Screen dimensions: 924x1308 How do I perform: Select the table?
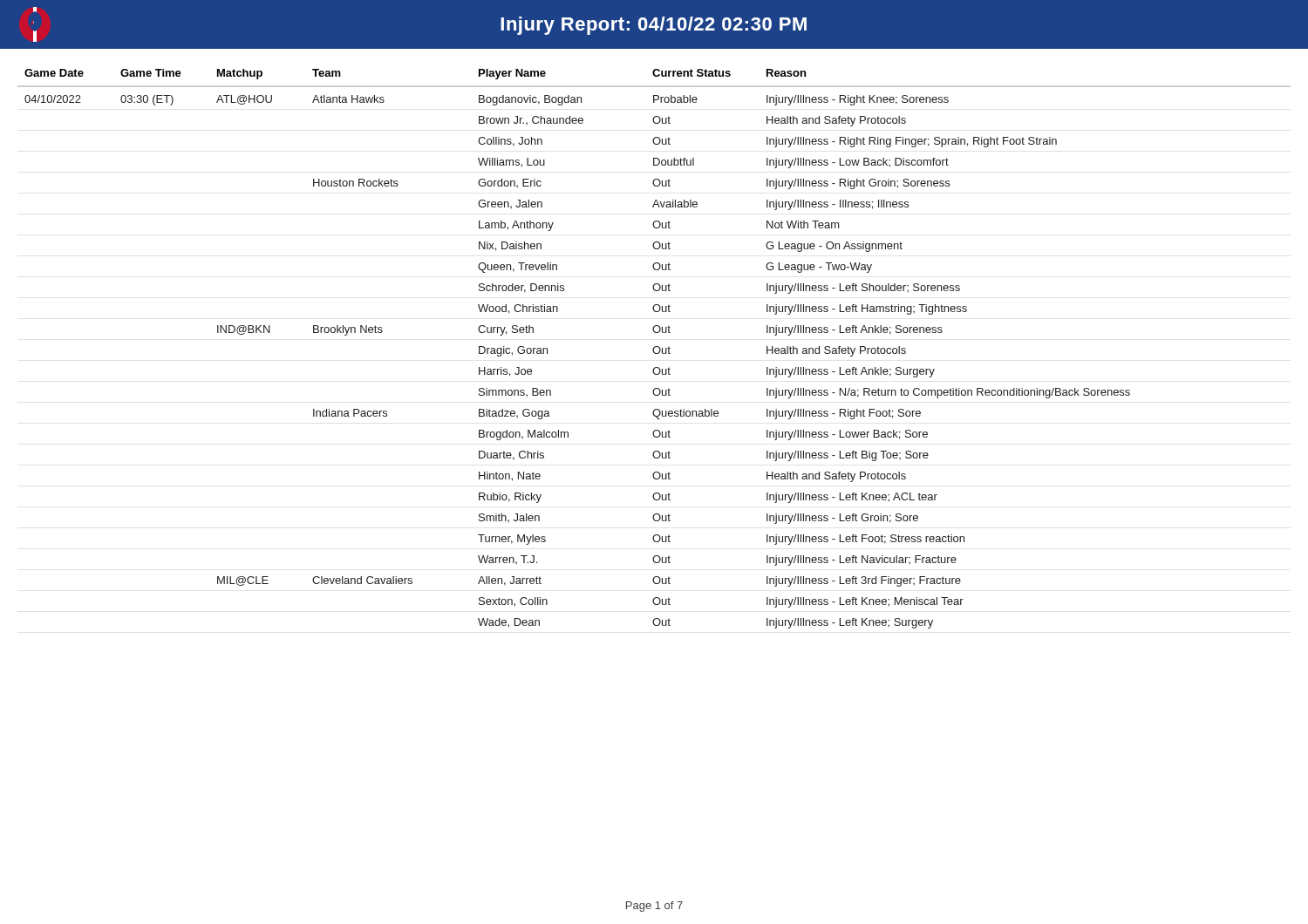pos(654,341)
